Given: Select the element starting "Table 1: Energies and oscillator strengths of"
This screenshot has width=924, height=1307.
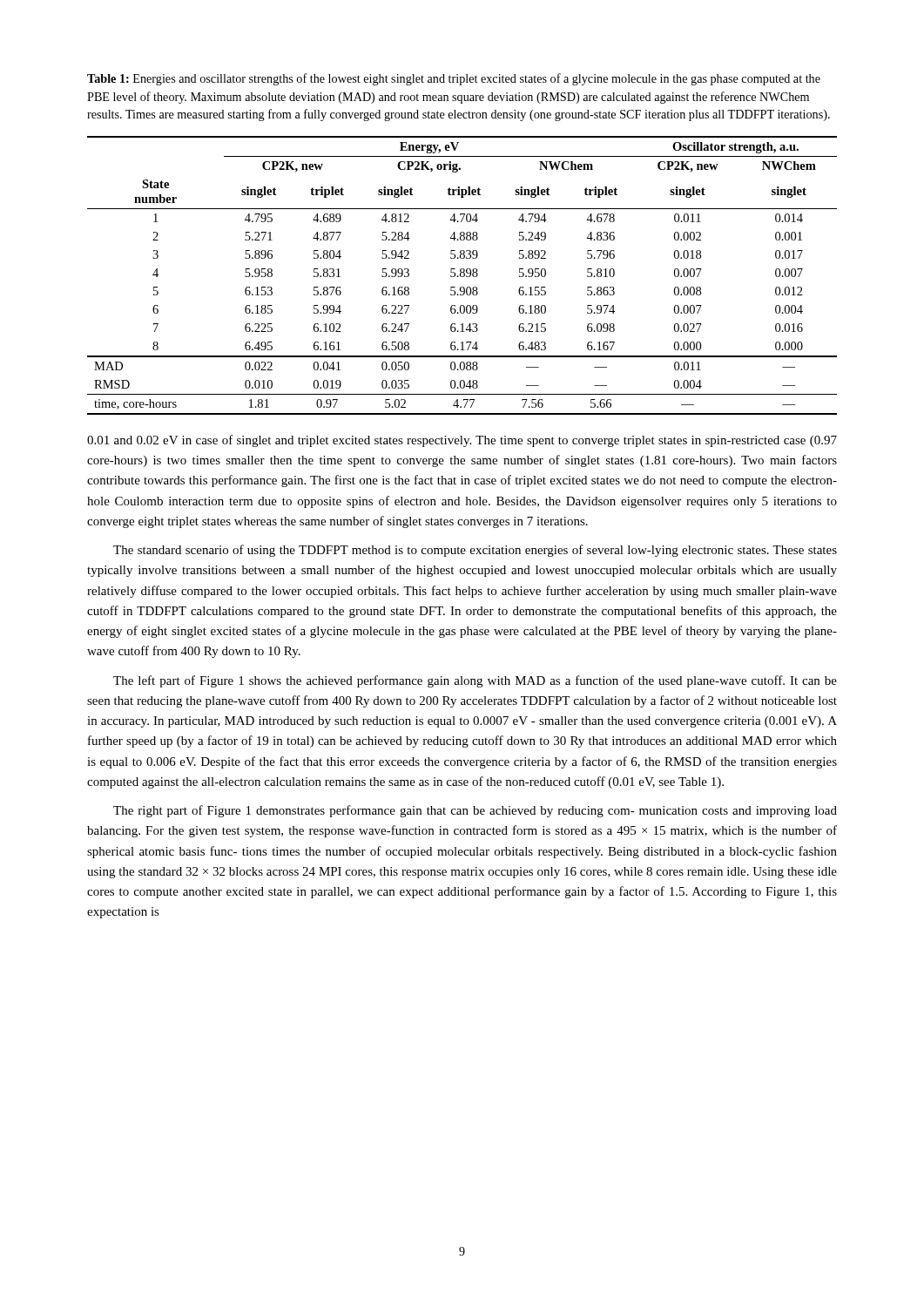Looking at the screenshot, I should tap(459, 96).
